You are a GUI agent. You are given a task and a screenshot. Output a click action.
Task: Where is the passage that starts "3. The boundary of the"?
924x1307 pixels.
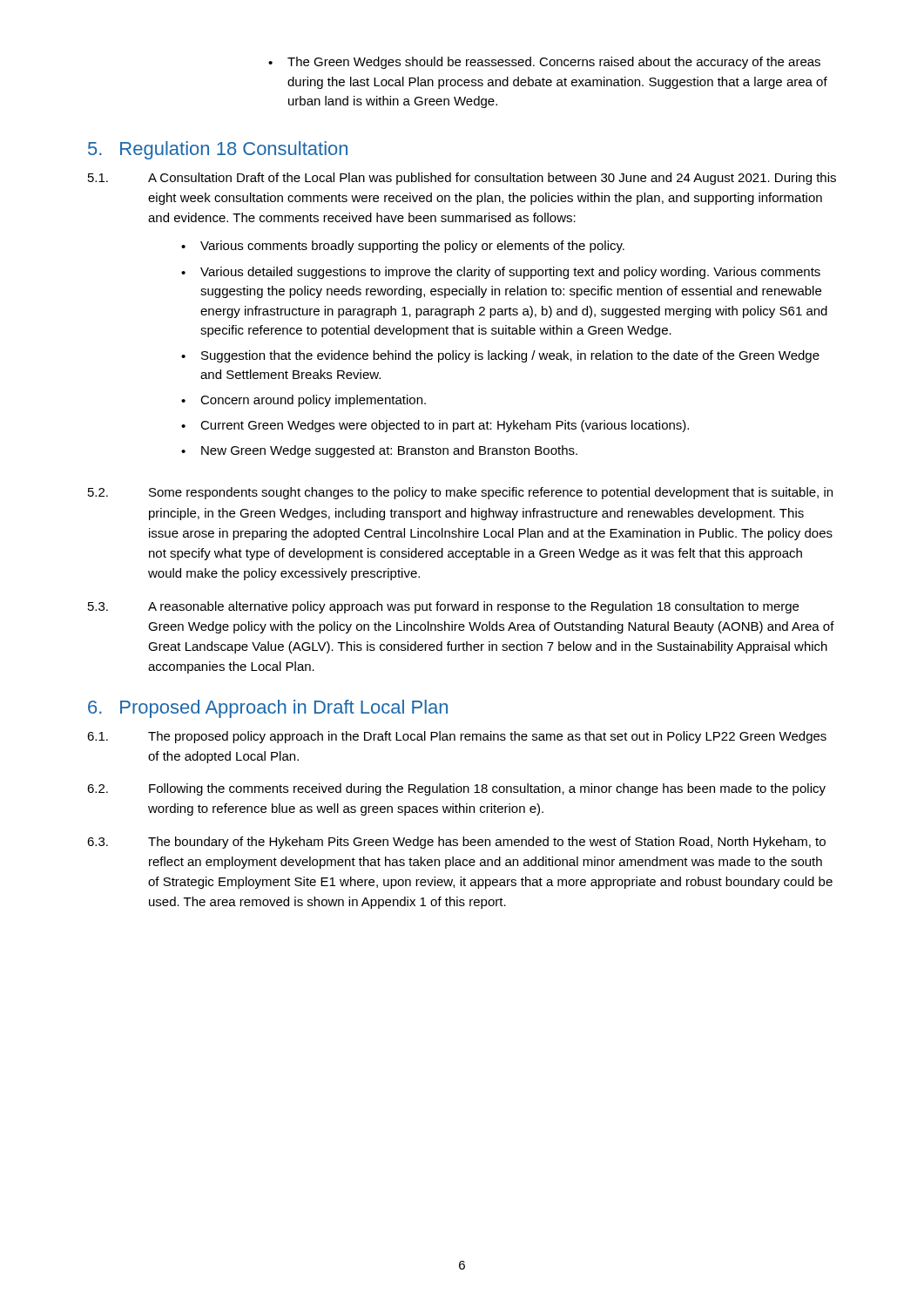click(462, 871)
